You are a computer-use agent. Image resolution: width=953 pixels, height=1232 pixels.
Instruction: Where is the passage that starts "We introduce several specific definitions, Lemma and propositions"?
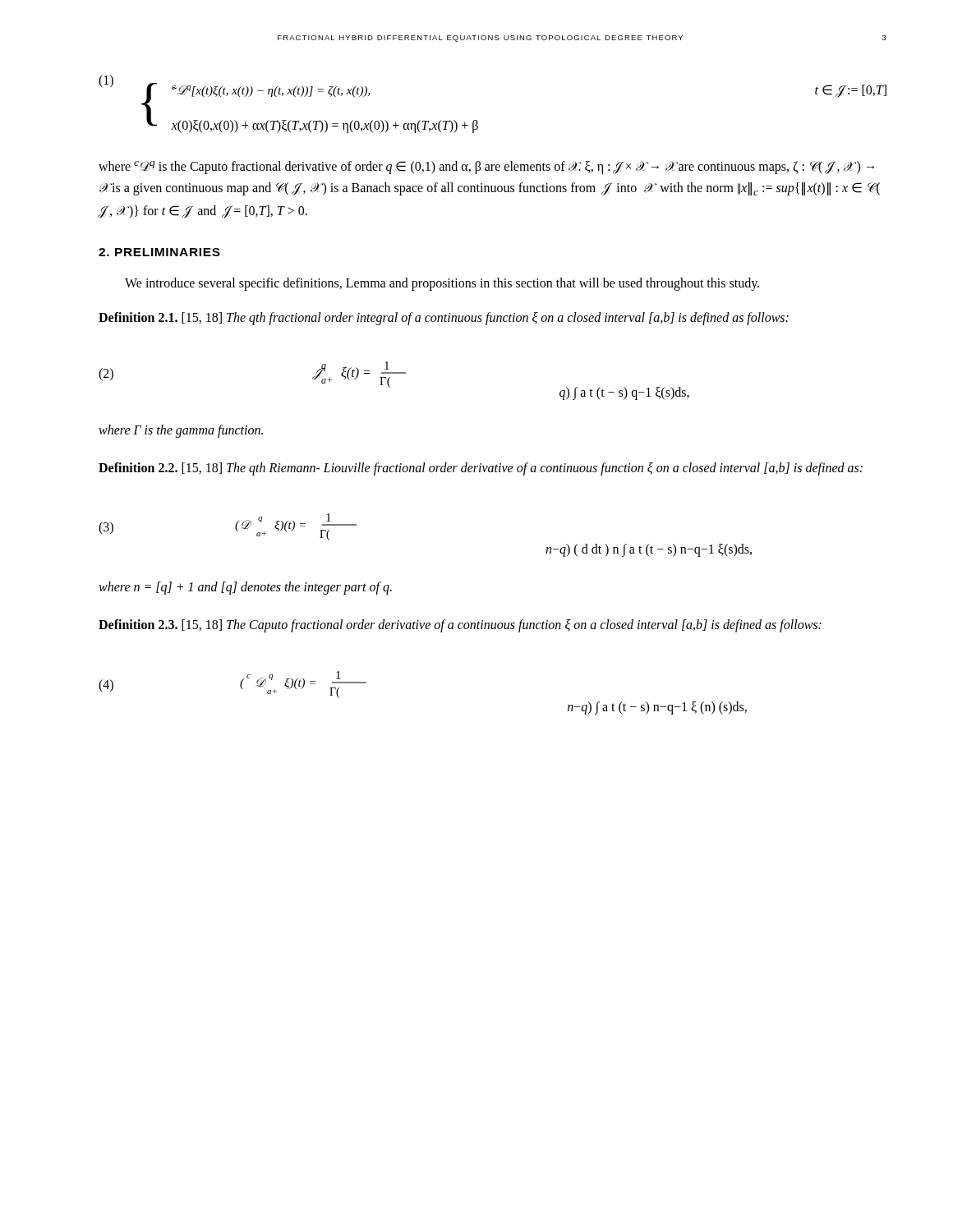pos(442,283)
